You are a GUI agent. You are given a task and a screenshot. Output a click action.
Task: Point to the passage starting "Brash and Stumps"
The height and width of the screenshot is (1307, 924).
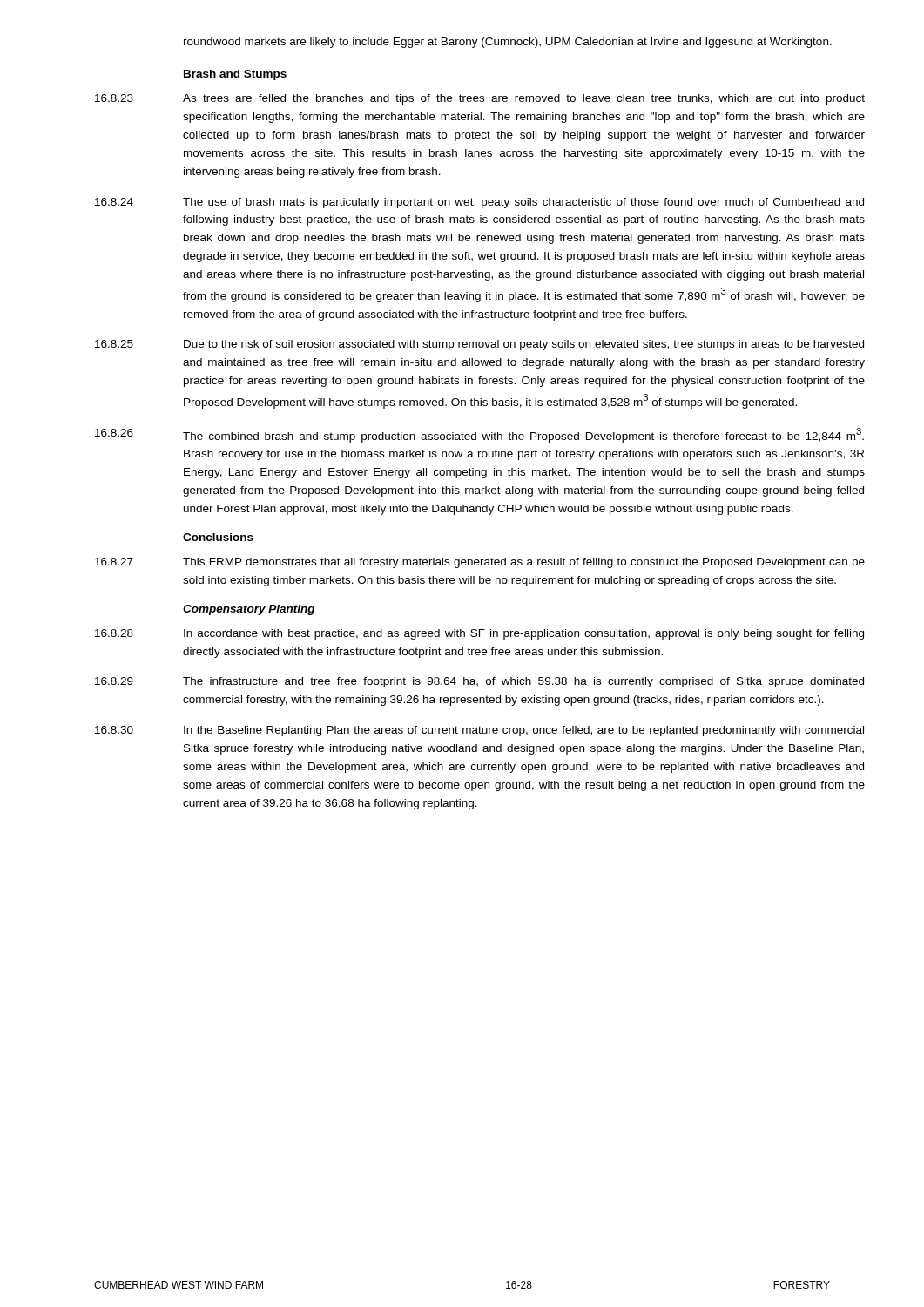(x=235, y=74)
